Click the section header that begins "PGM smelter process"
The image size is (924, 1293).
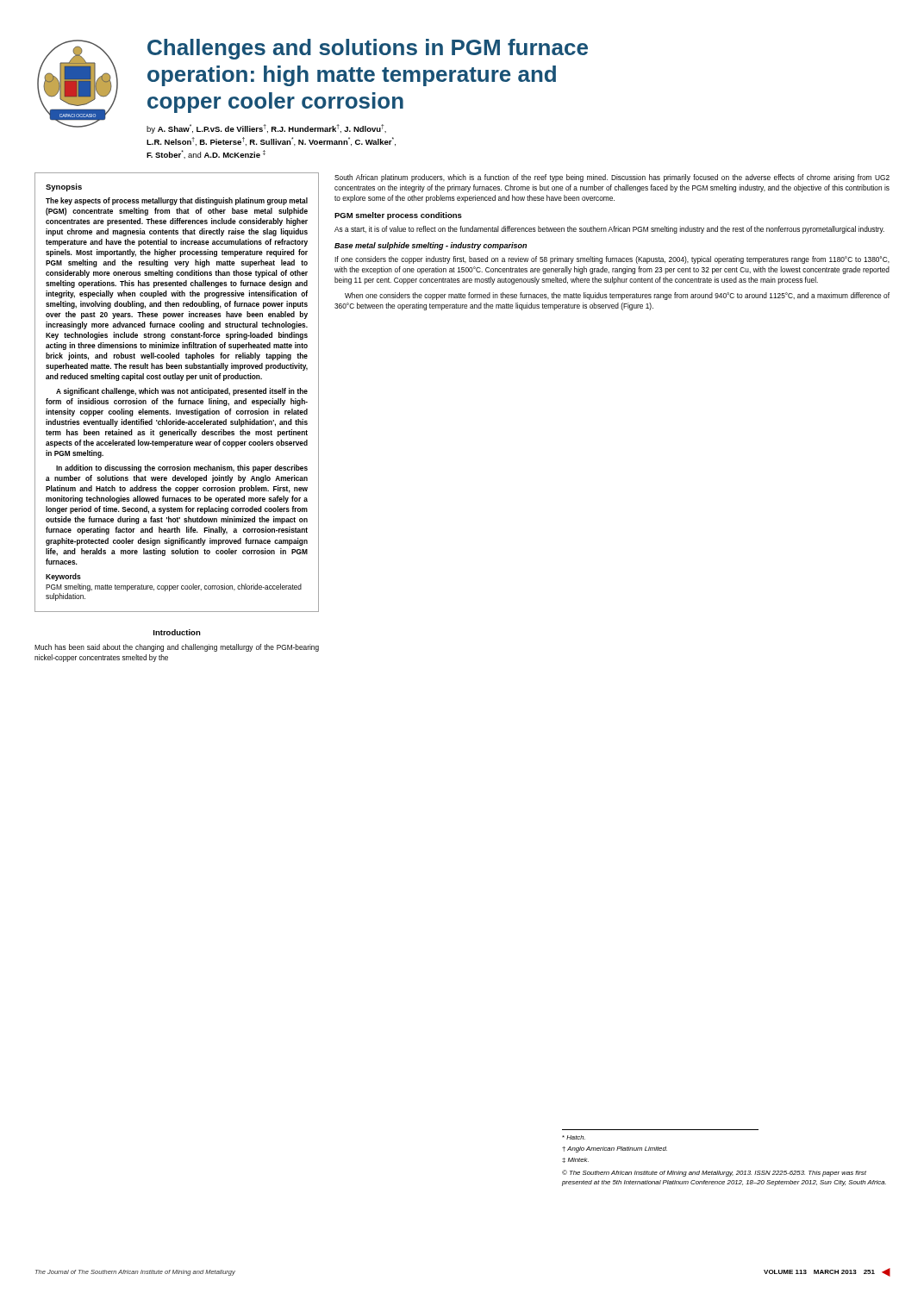click(x=612, y=215)
